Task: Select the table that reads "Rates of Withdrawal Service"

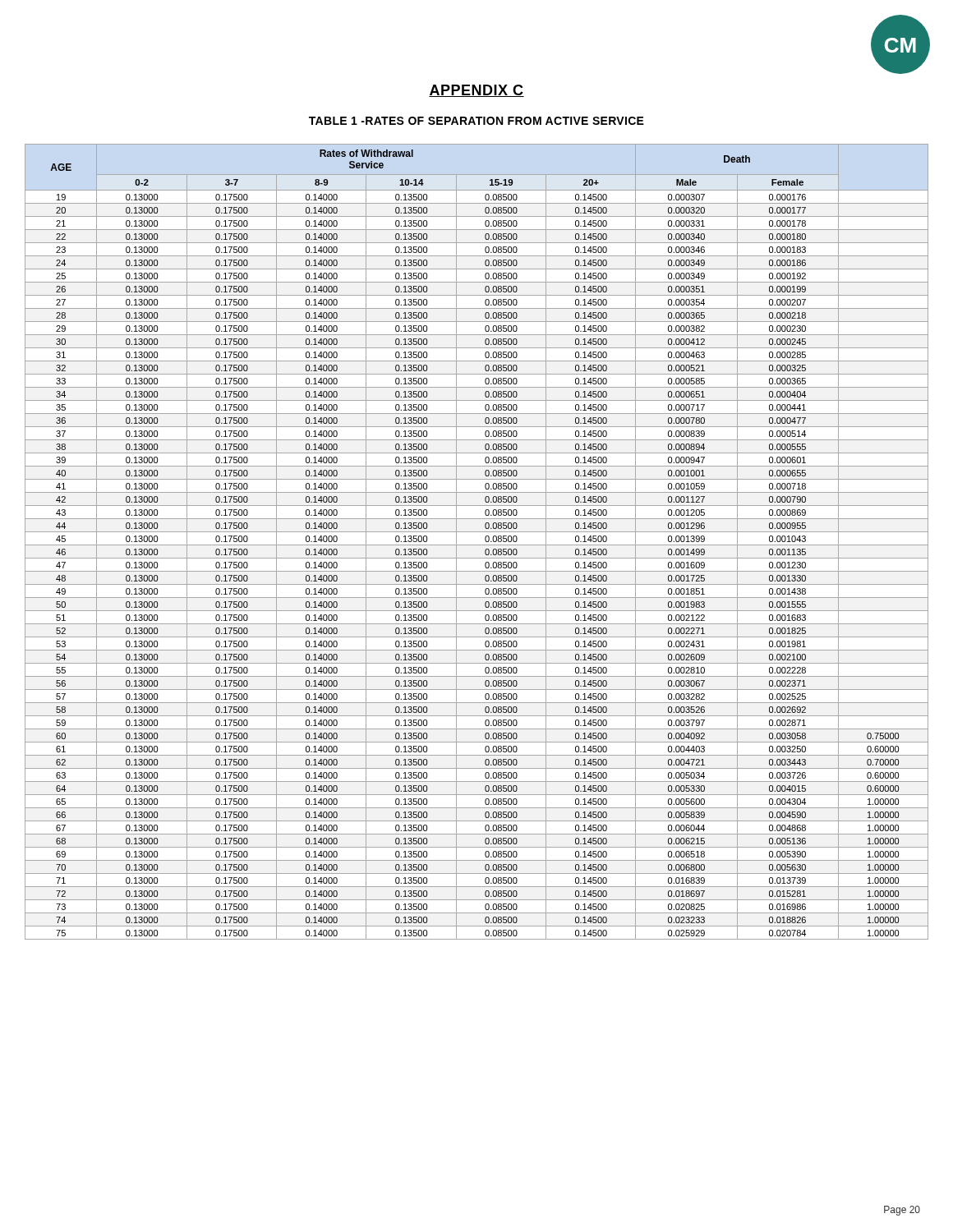Action: (x=476, y=542)
